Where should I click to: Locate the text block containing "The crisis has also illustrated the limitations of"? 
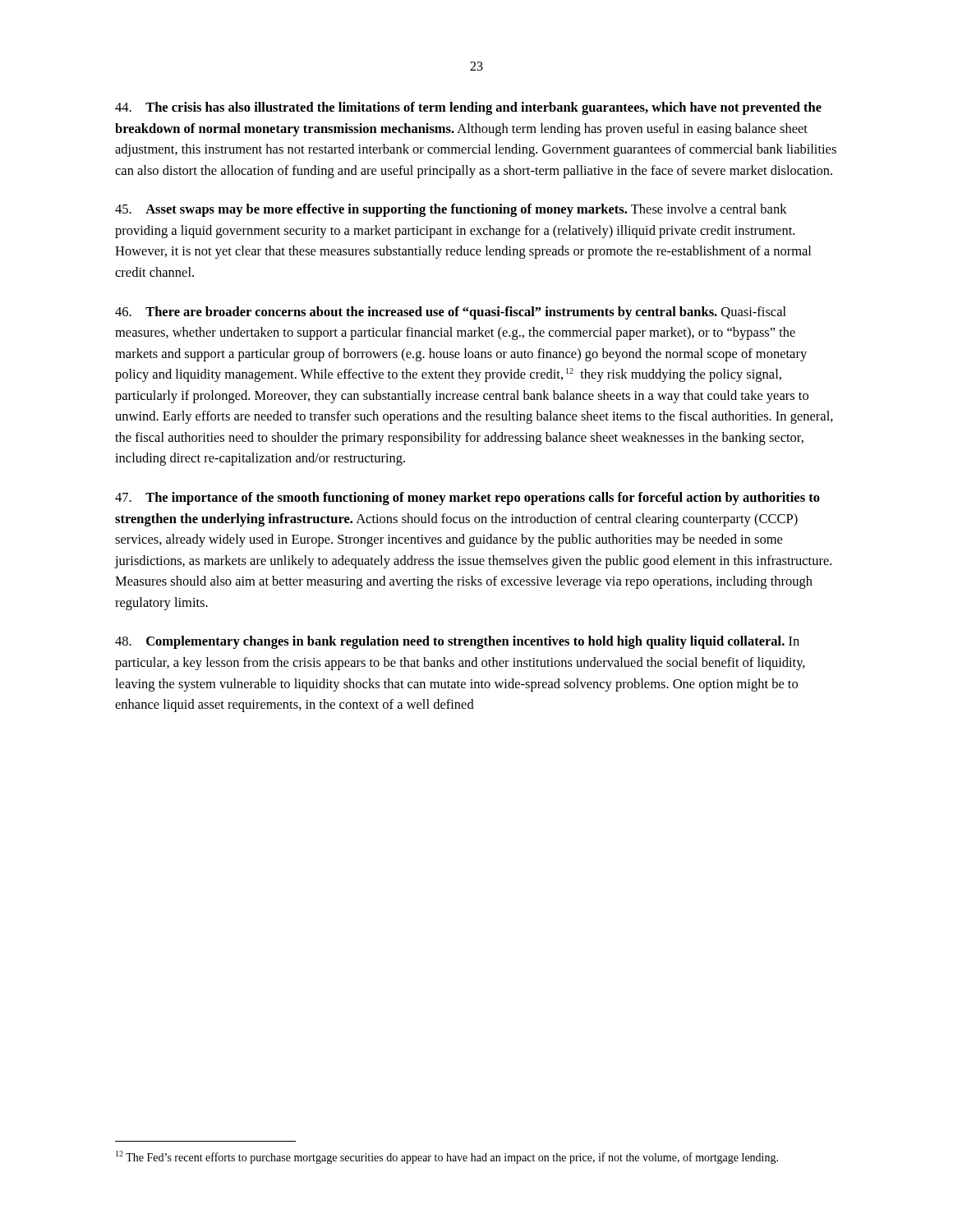[476, 139]
